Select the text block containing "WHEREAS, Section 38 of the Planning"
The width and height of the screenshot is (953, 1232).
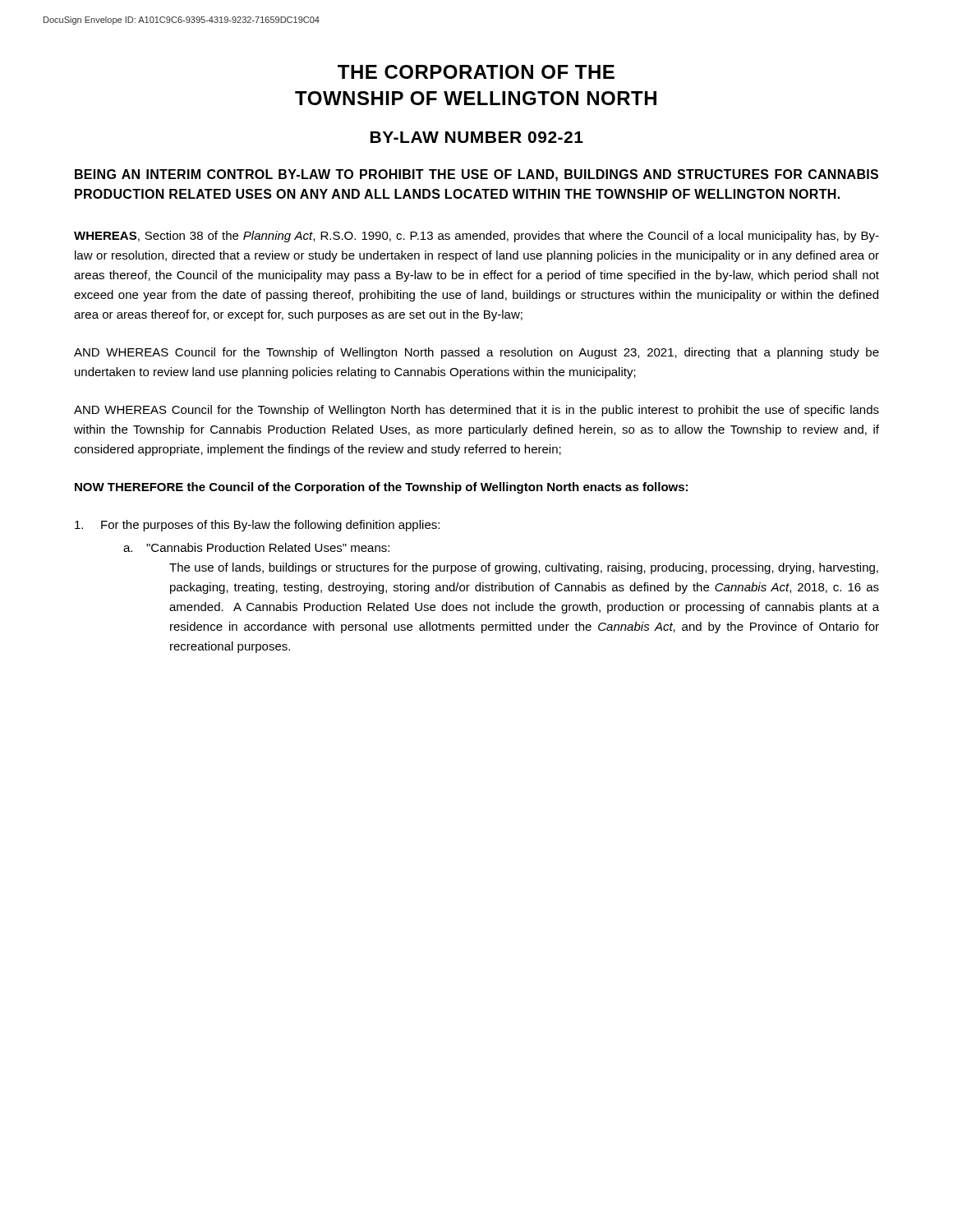pyautogui.click(x=476, y=275)
